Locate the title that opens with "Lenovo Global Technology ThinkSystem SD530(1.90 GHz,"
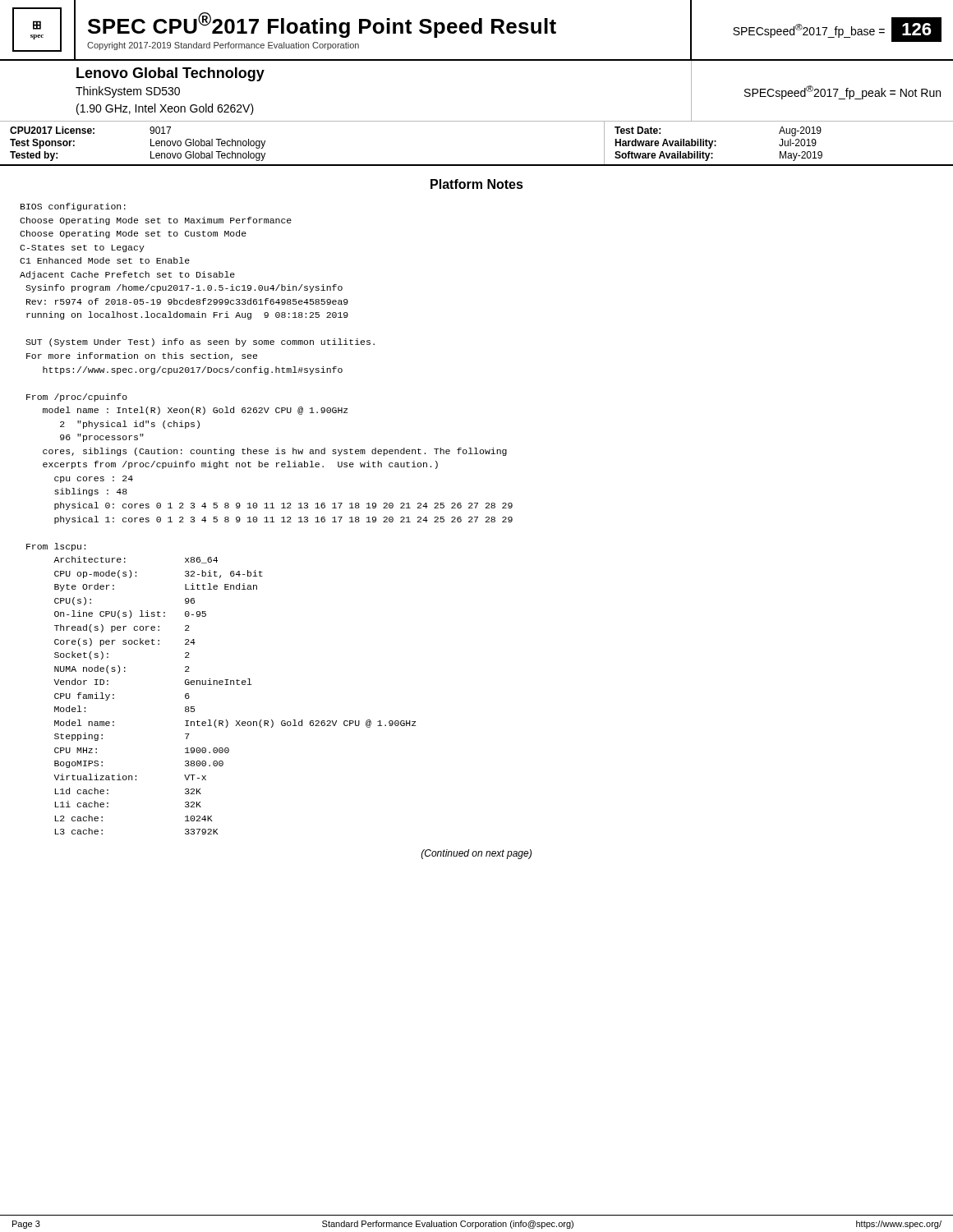This screenshot has width=953, height=1232. pos(170,90)
